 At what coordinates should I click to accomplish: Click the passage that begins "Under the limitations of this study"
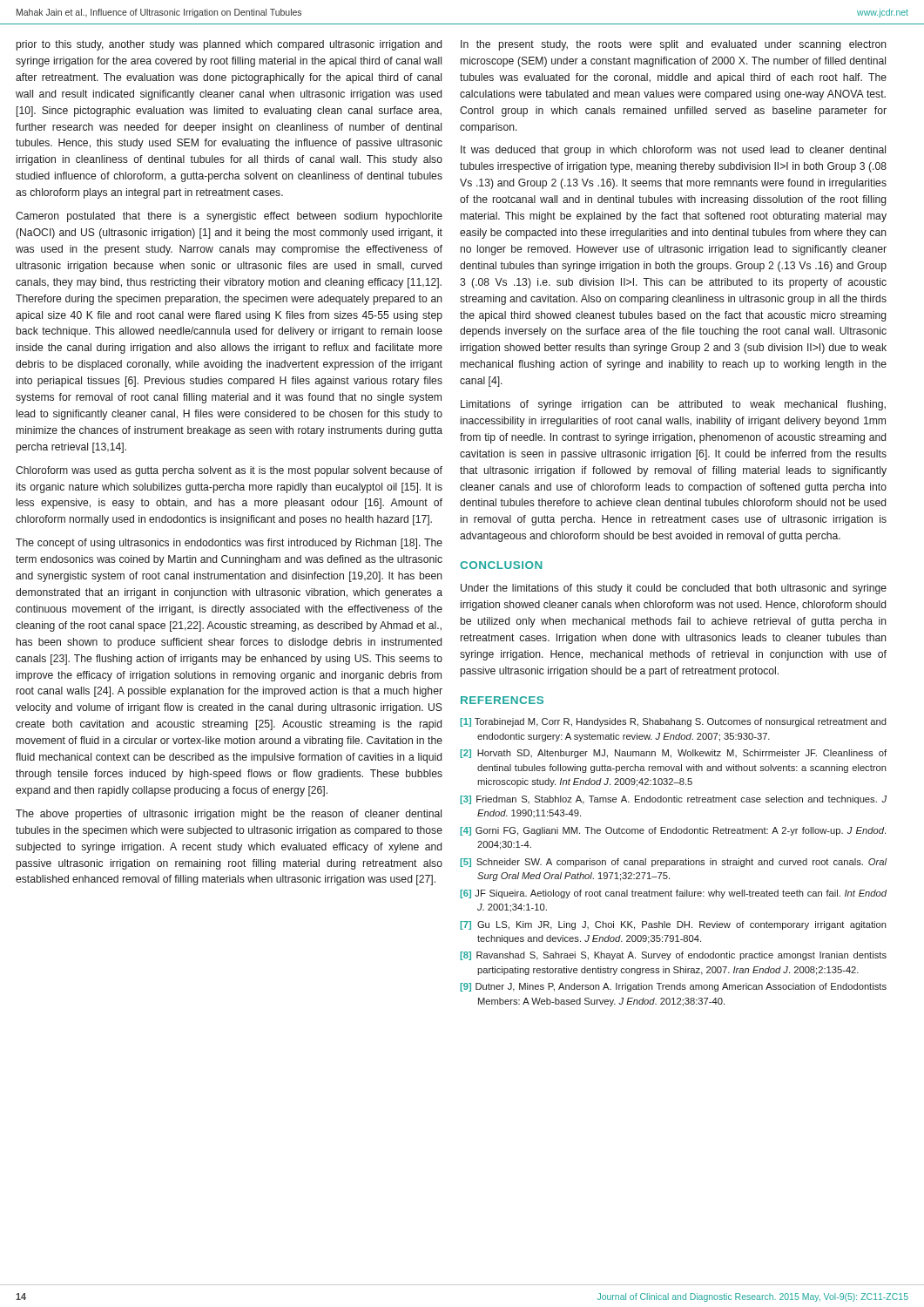pyautogui.click(x=673, y=630)
